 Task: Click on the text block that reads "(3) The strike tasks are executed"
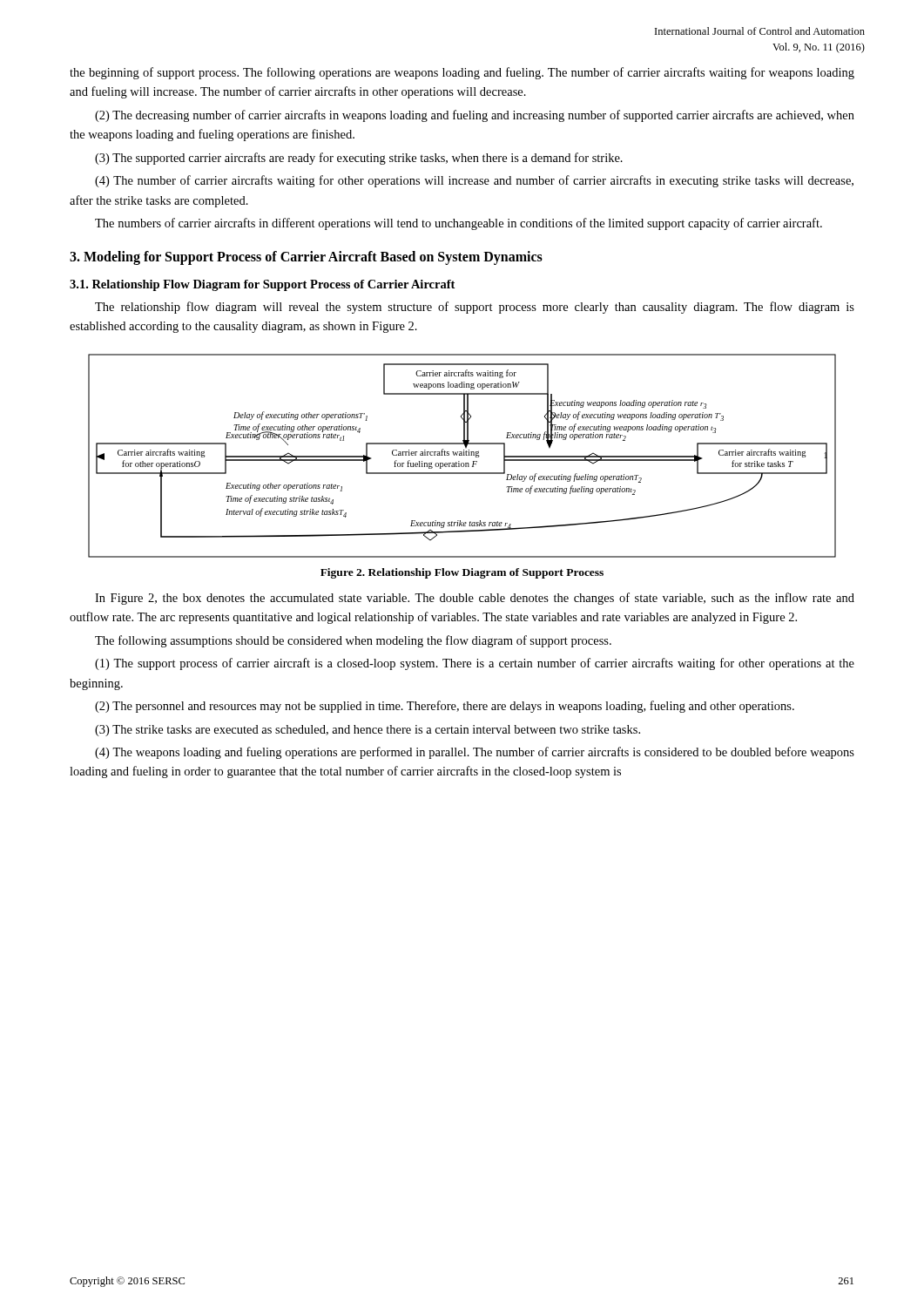[x=462, y=729]
